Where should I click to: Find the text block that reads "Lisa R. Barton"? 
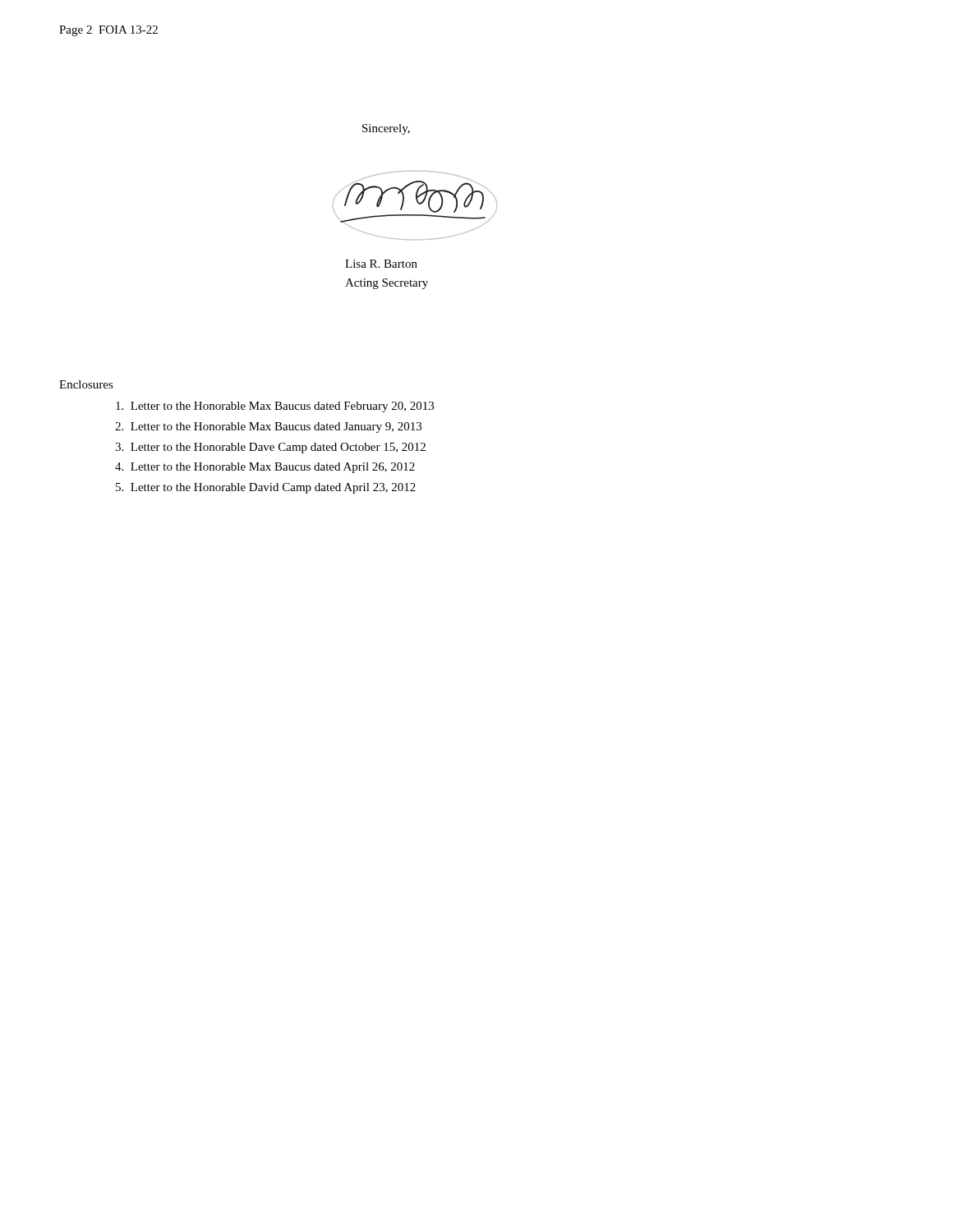click(x=387, y=273)
